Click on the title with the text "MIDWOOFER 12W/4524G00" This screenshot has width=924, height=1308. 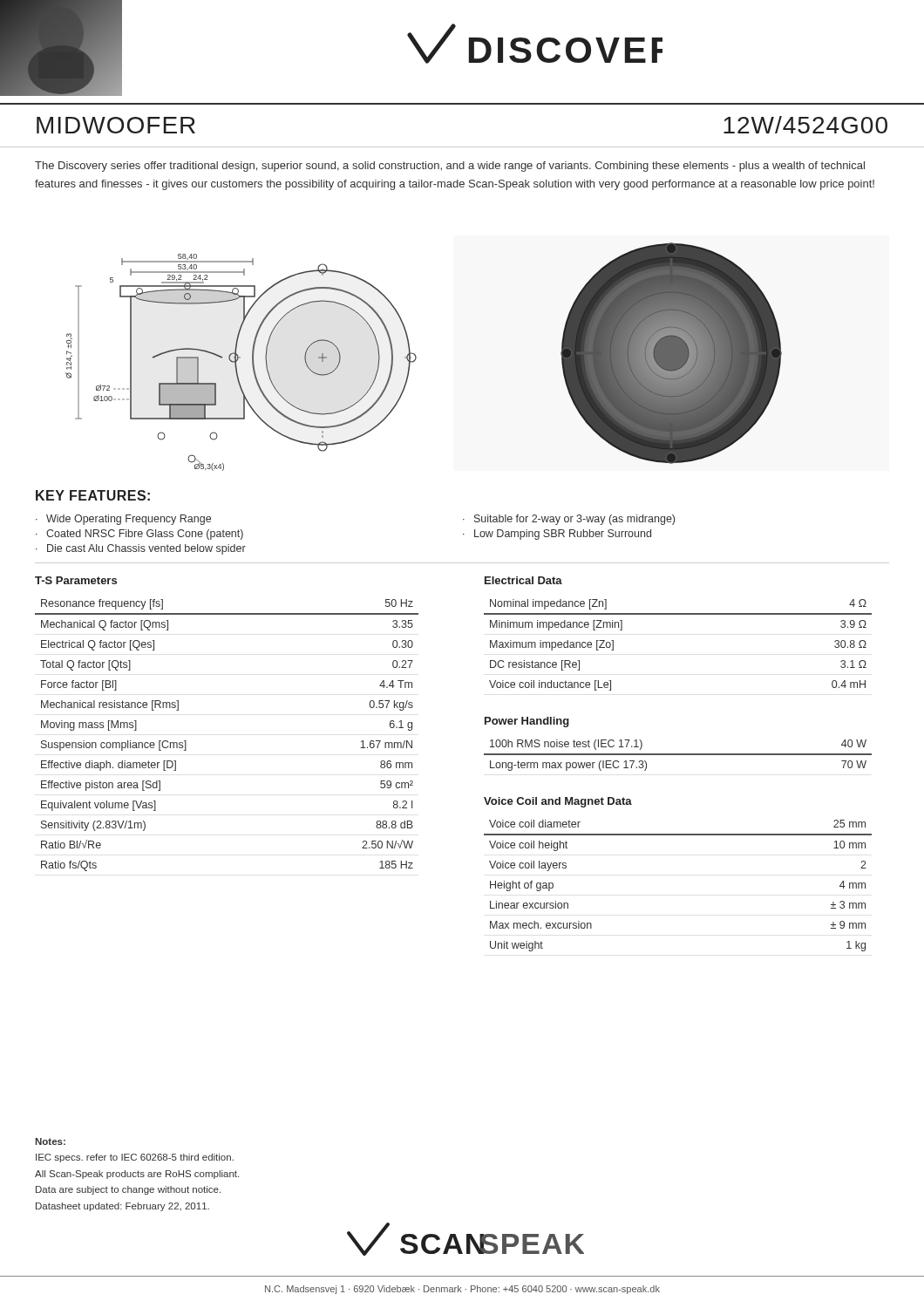[116, 119]
